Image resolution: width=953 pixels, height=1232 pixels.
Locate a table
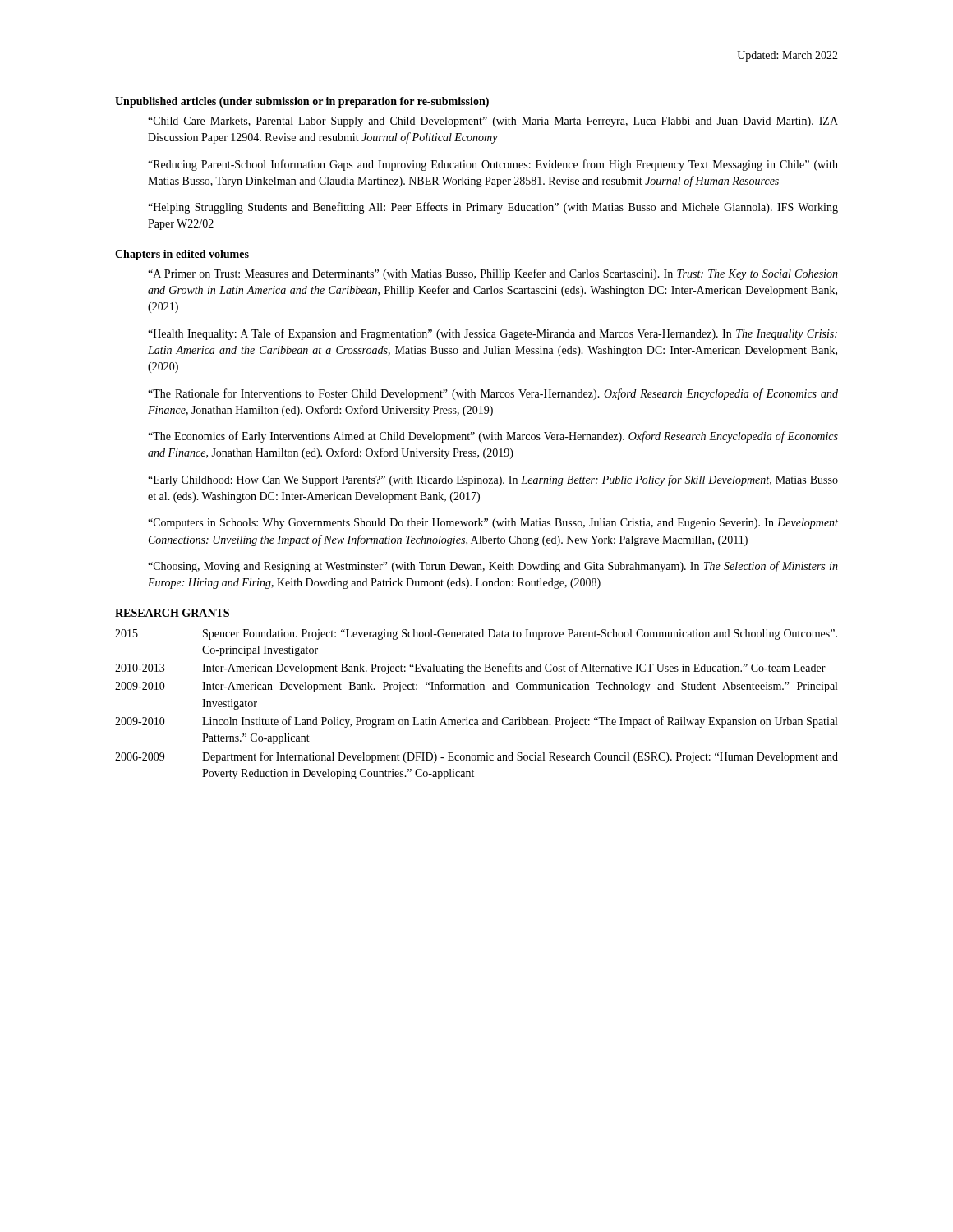click(476, 704)
